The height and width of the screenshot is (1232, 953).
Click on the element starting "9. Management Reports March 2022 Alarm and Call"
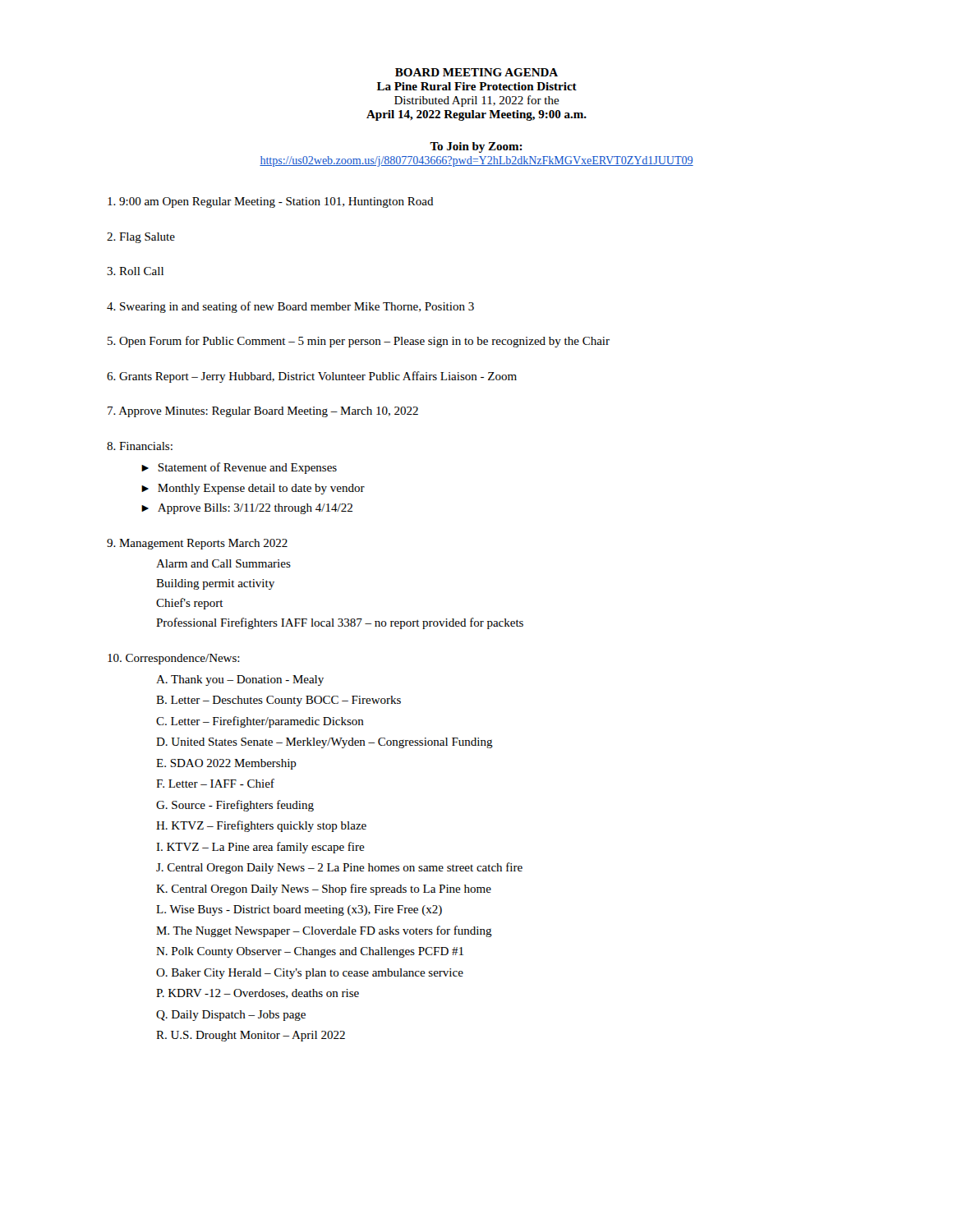pos(197,544)
